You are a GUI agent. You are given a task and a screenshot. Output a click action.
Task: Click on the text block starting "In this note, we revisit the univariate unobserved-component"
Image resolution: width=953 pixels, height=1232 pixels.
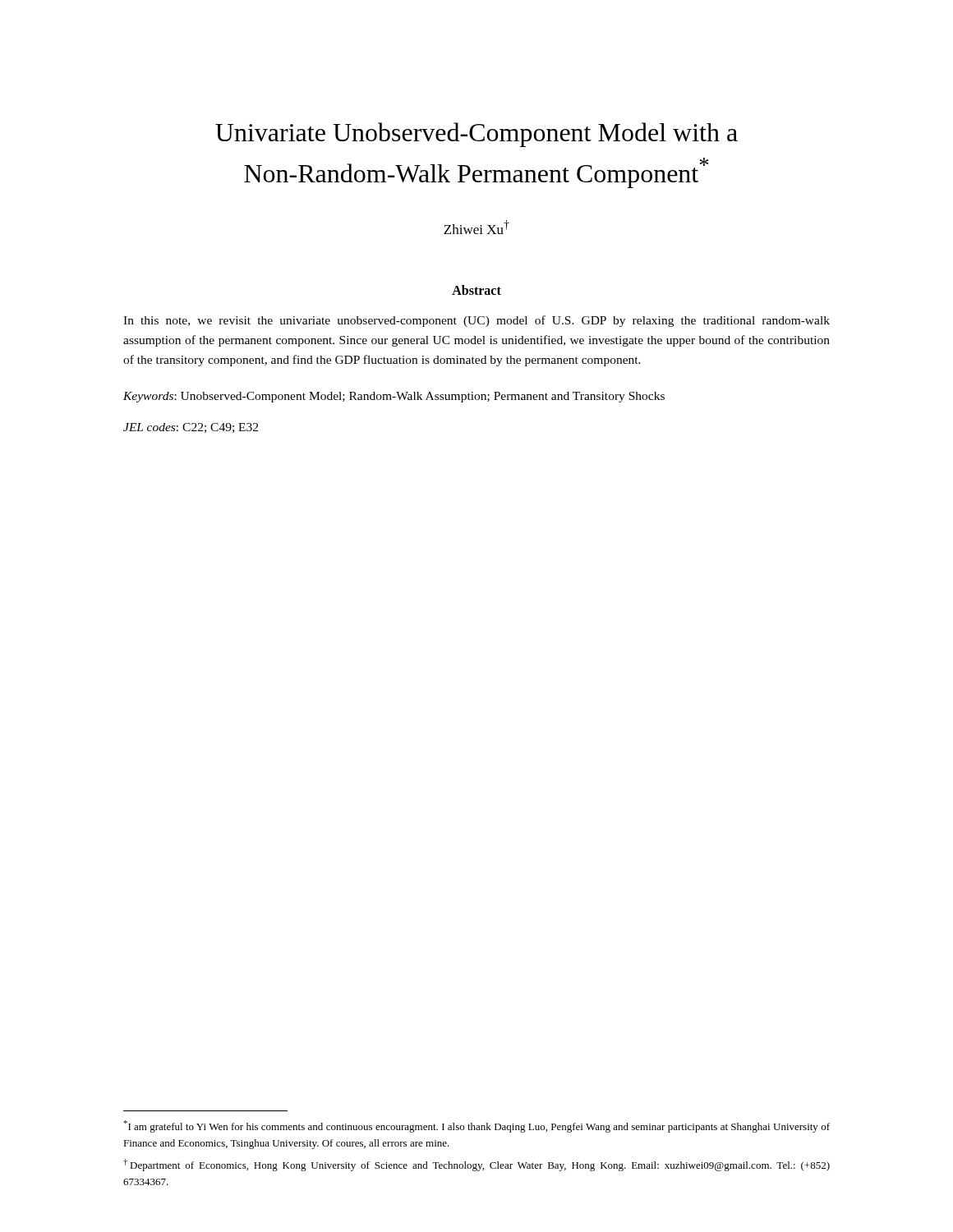coord(476,340)
